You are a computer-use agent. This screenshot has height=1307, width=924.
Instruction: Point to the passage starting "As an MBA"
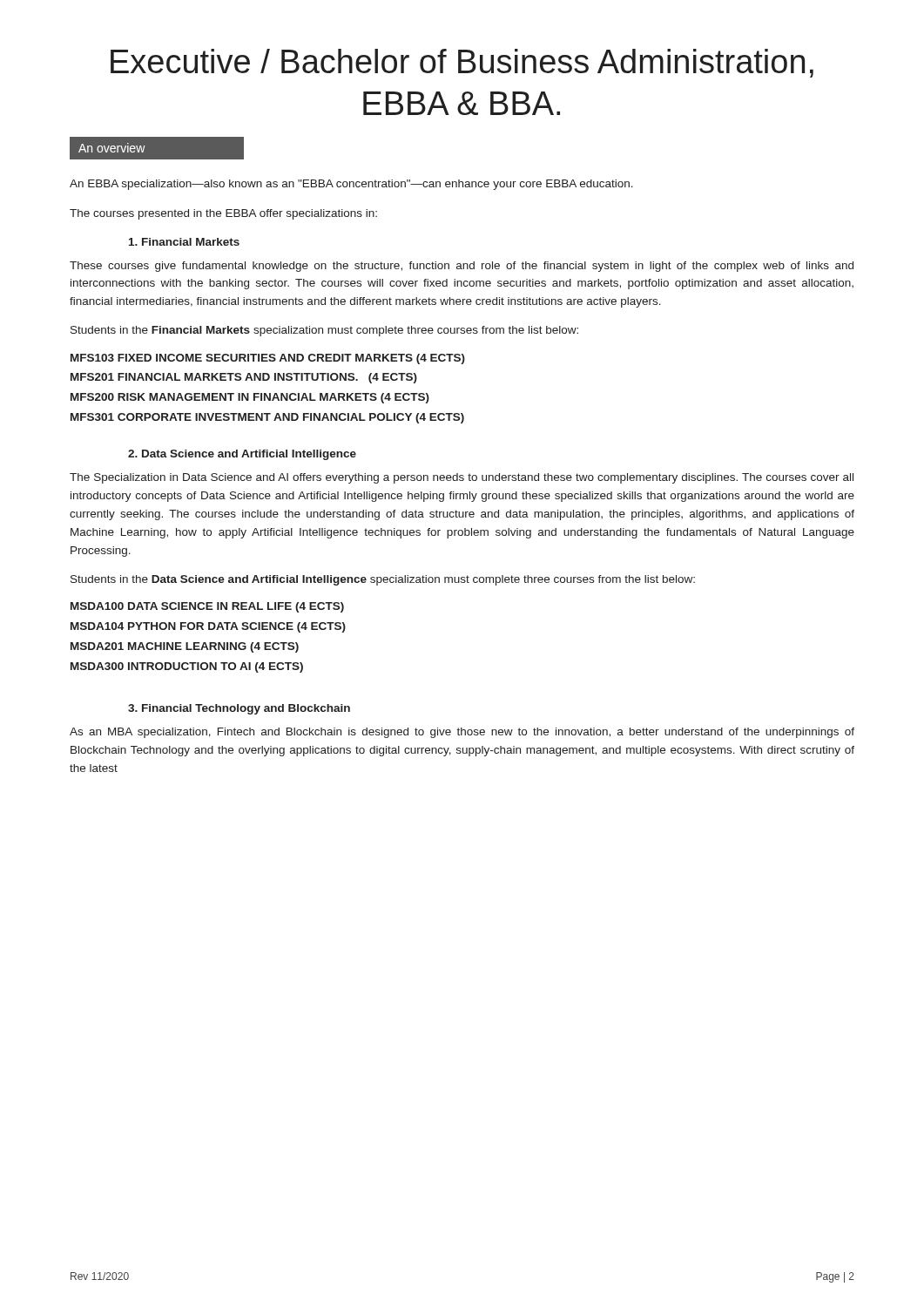point(462,750)
